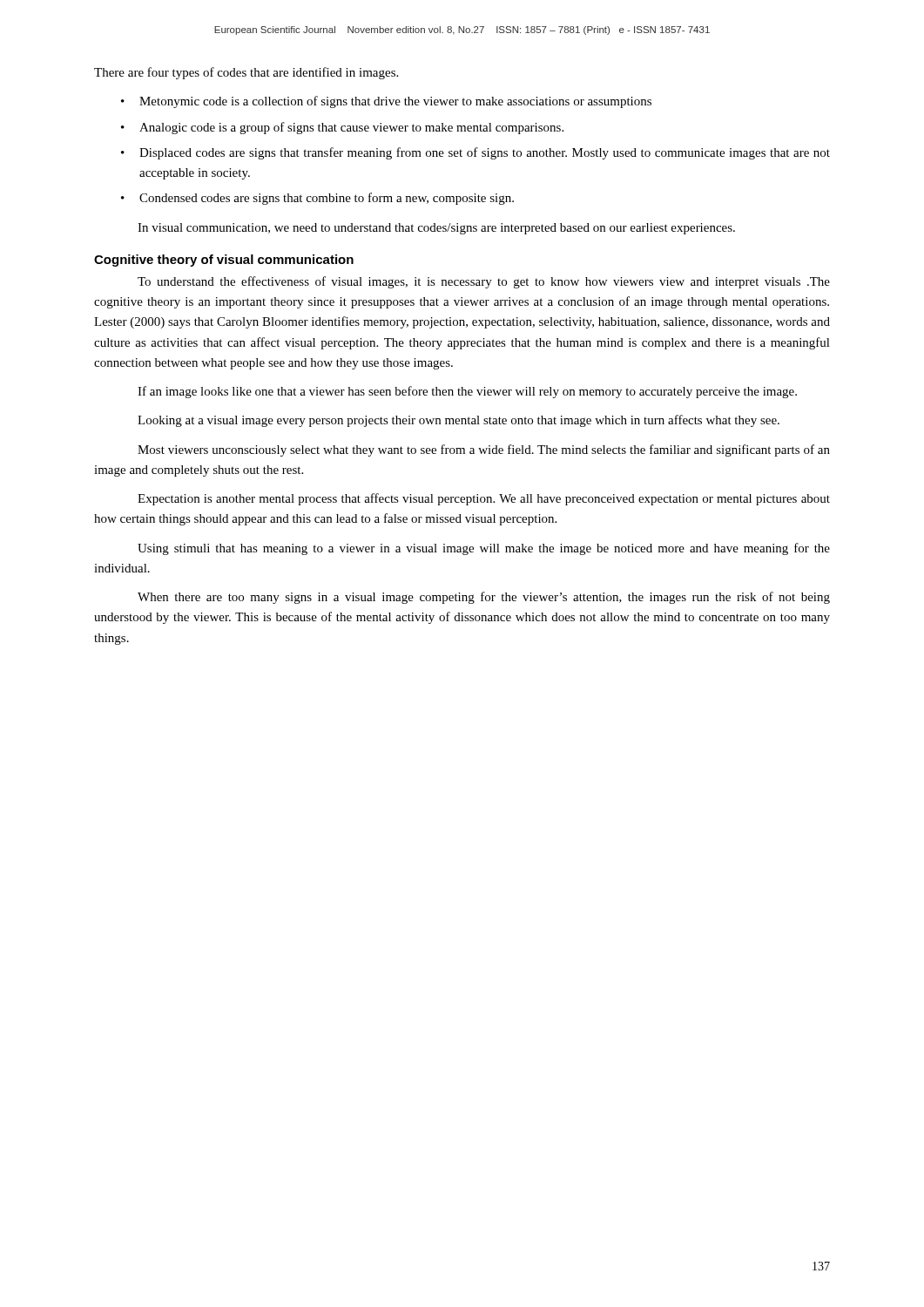Point to the block starting "• Displaced codes are signs that"

coord(475,163)
